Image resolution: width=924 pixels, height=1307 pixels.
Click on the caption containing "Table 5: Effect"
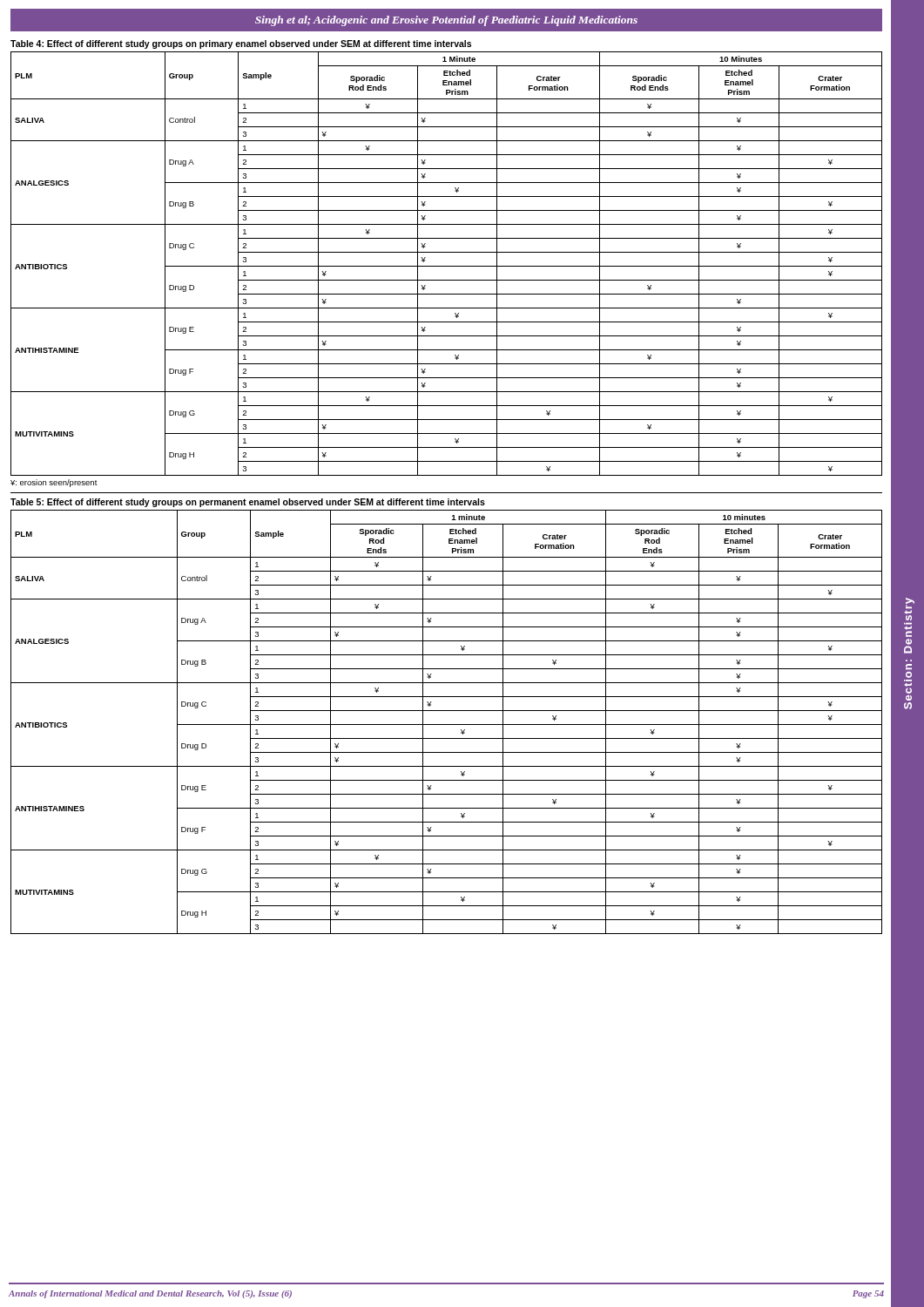click(248, 502)
